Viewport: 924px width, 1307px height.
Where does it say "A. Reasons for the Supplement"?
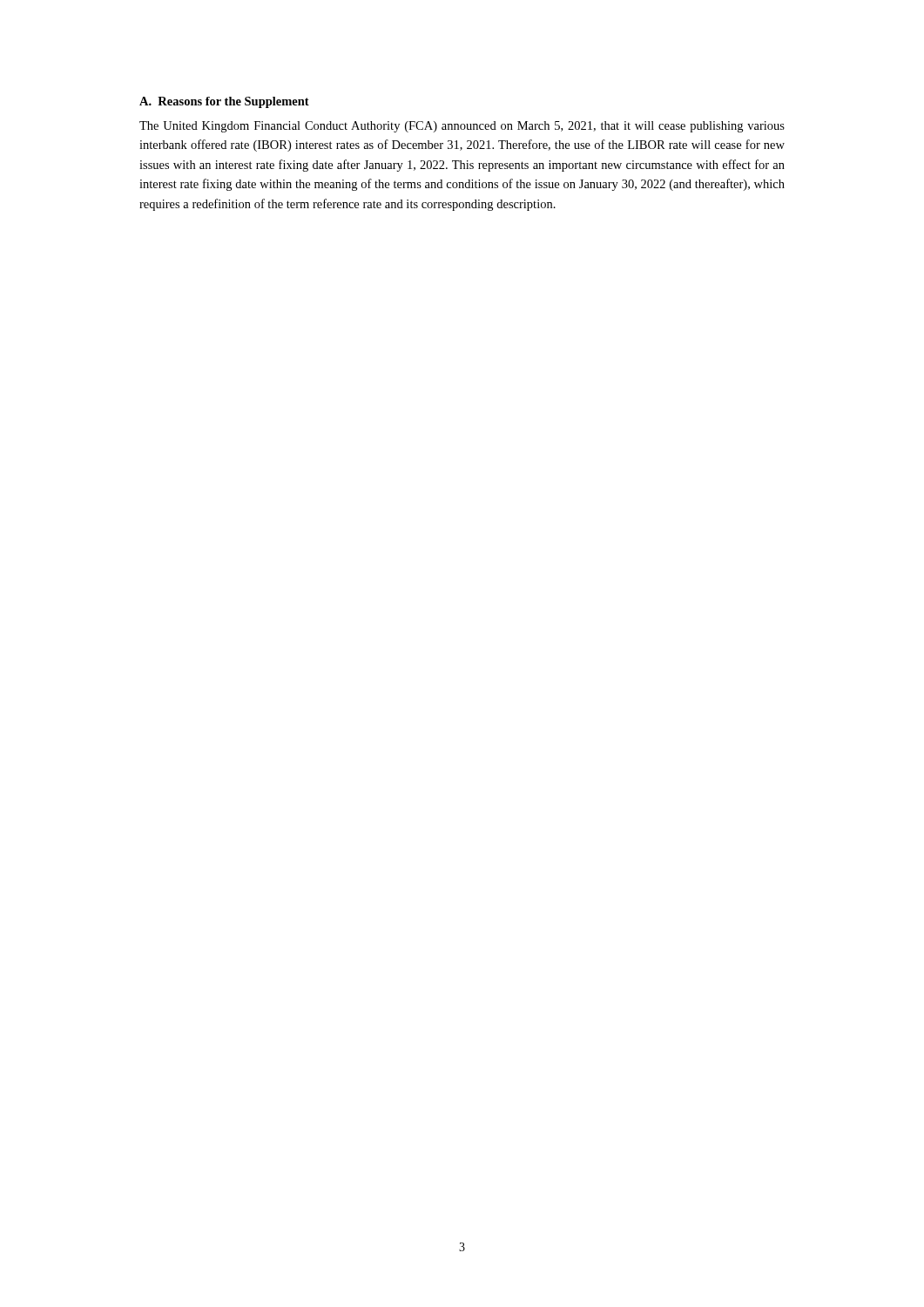point(224,101)
